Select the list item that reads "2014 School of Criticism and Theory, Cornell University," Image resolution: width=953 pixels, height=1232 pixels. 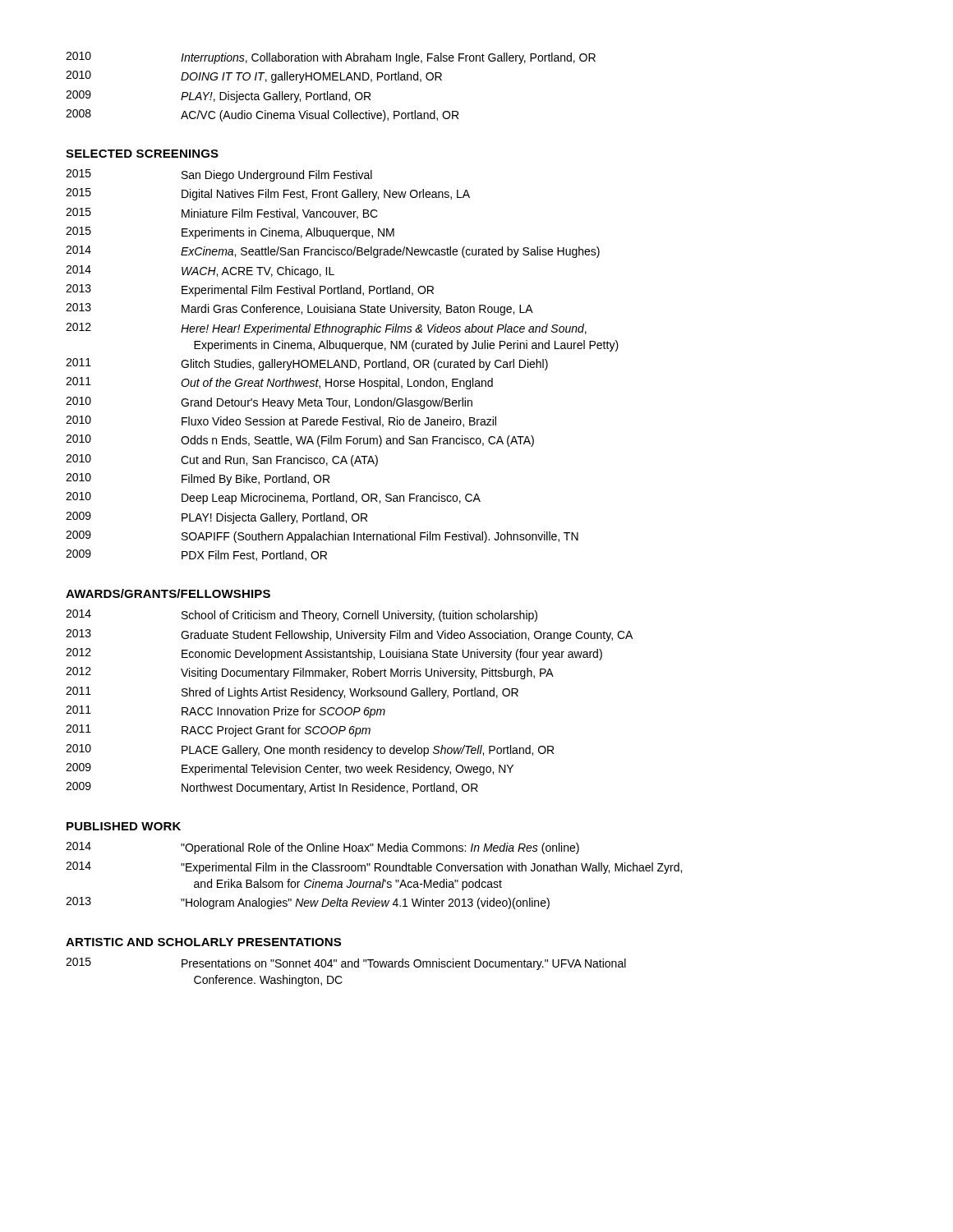point(476,616)
